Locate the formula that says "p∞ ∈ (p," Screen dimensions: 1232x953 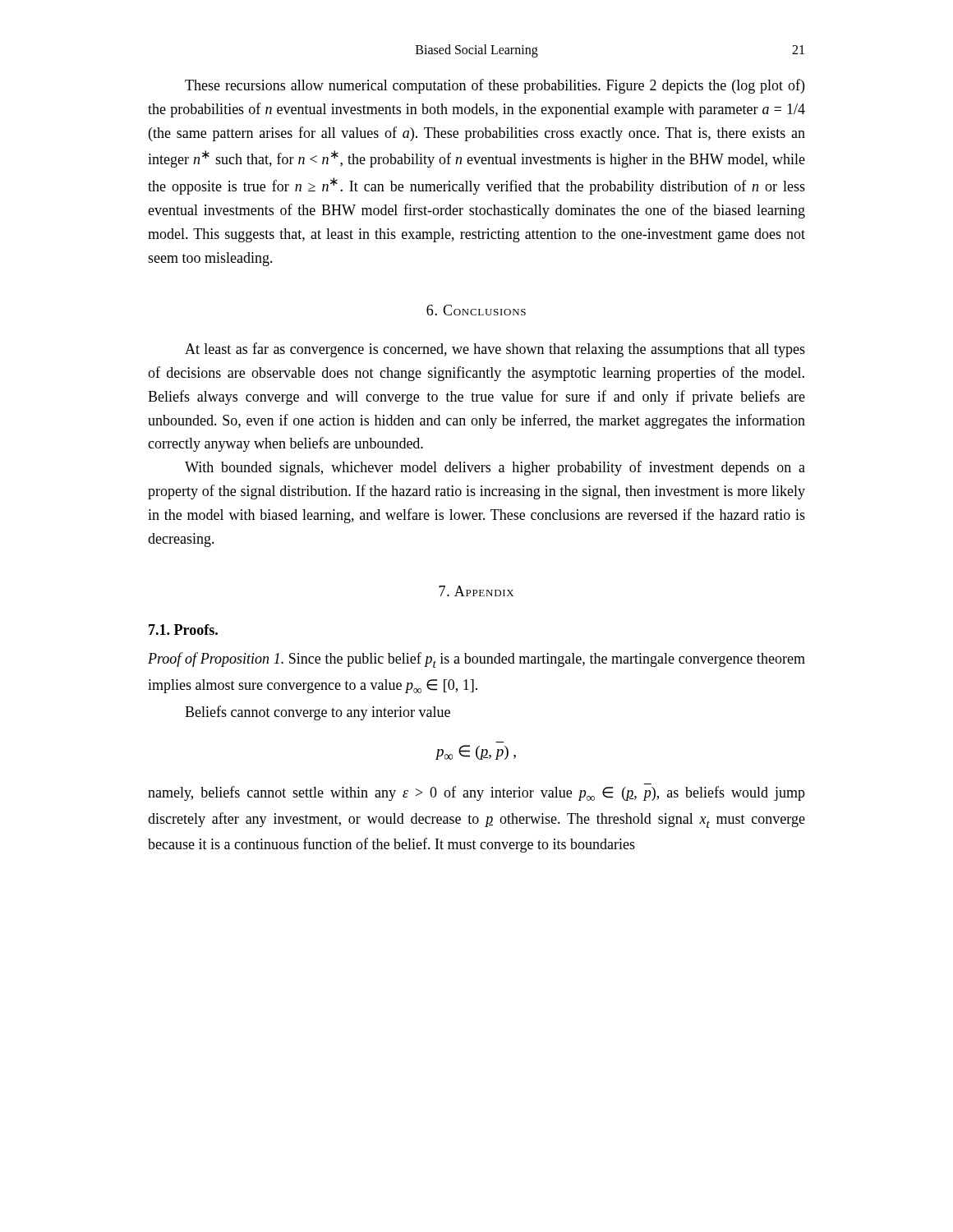click(x=476, y=753)
